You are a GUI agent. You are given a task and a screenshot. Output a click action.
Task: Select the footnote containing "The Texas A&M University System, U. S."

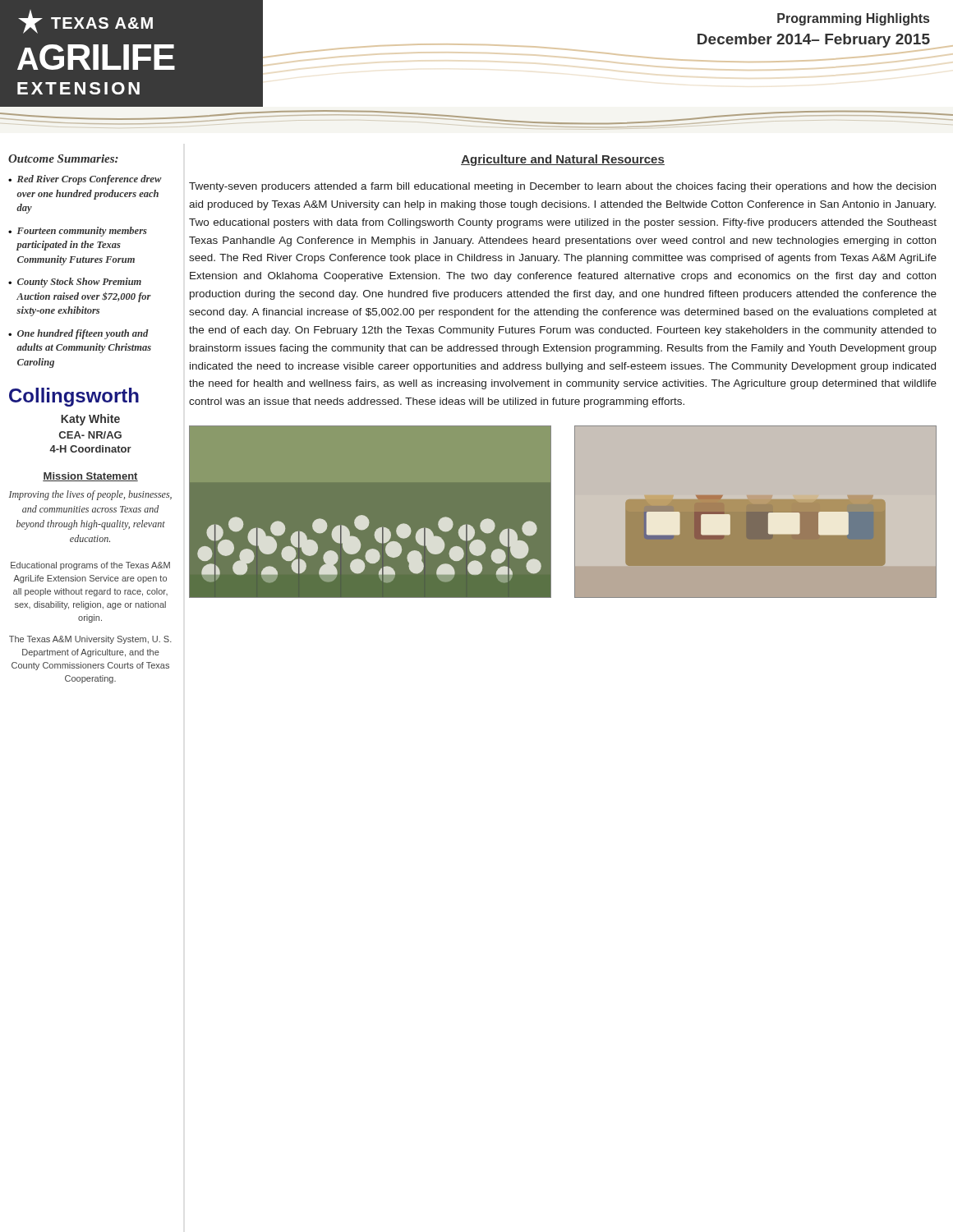(90, 658)
